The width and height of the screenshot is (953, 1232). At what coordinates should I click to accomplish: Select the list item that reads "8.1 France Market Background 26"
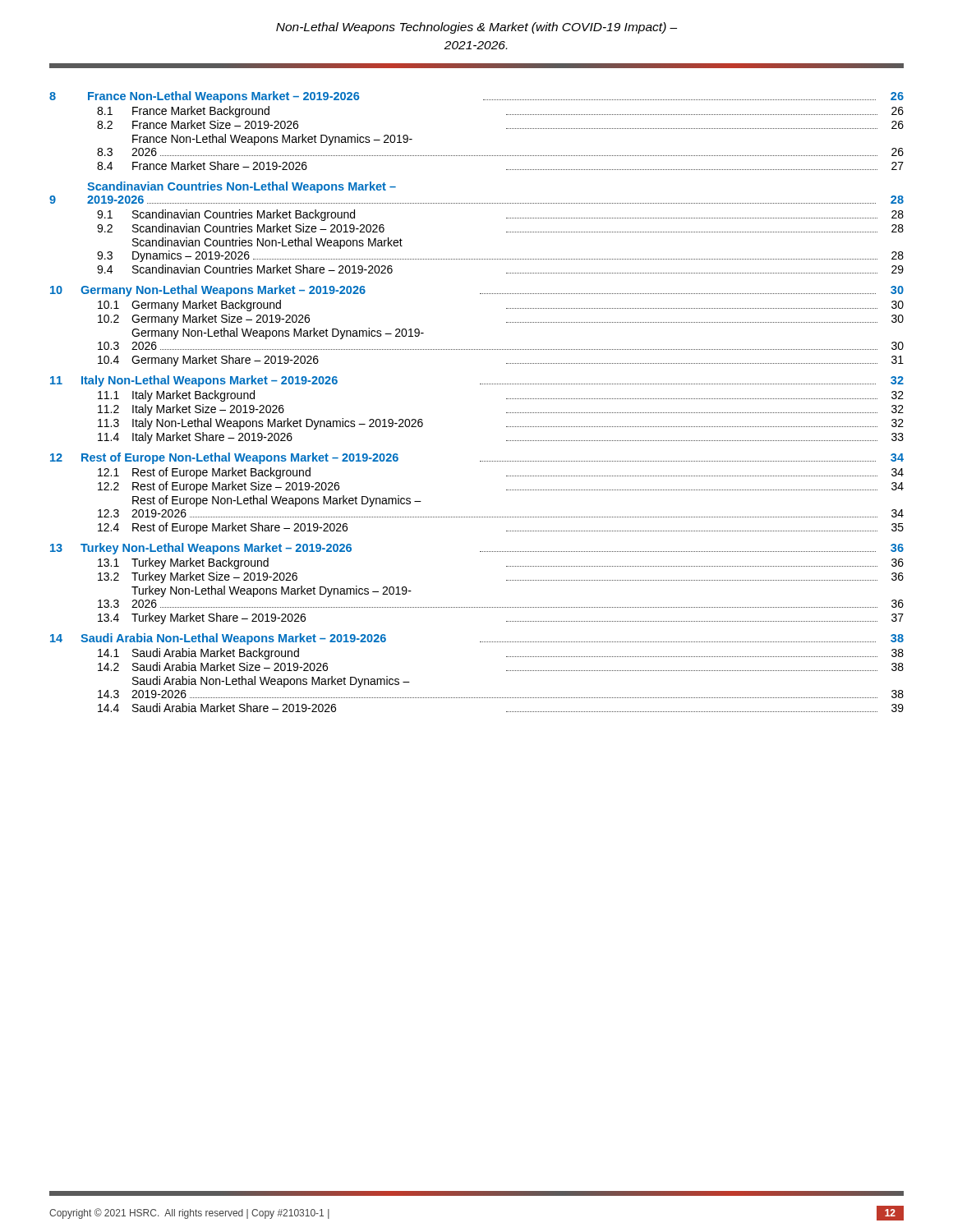(201, 111)
